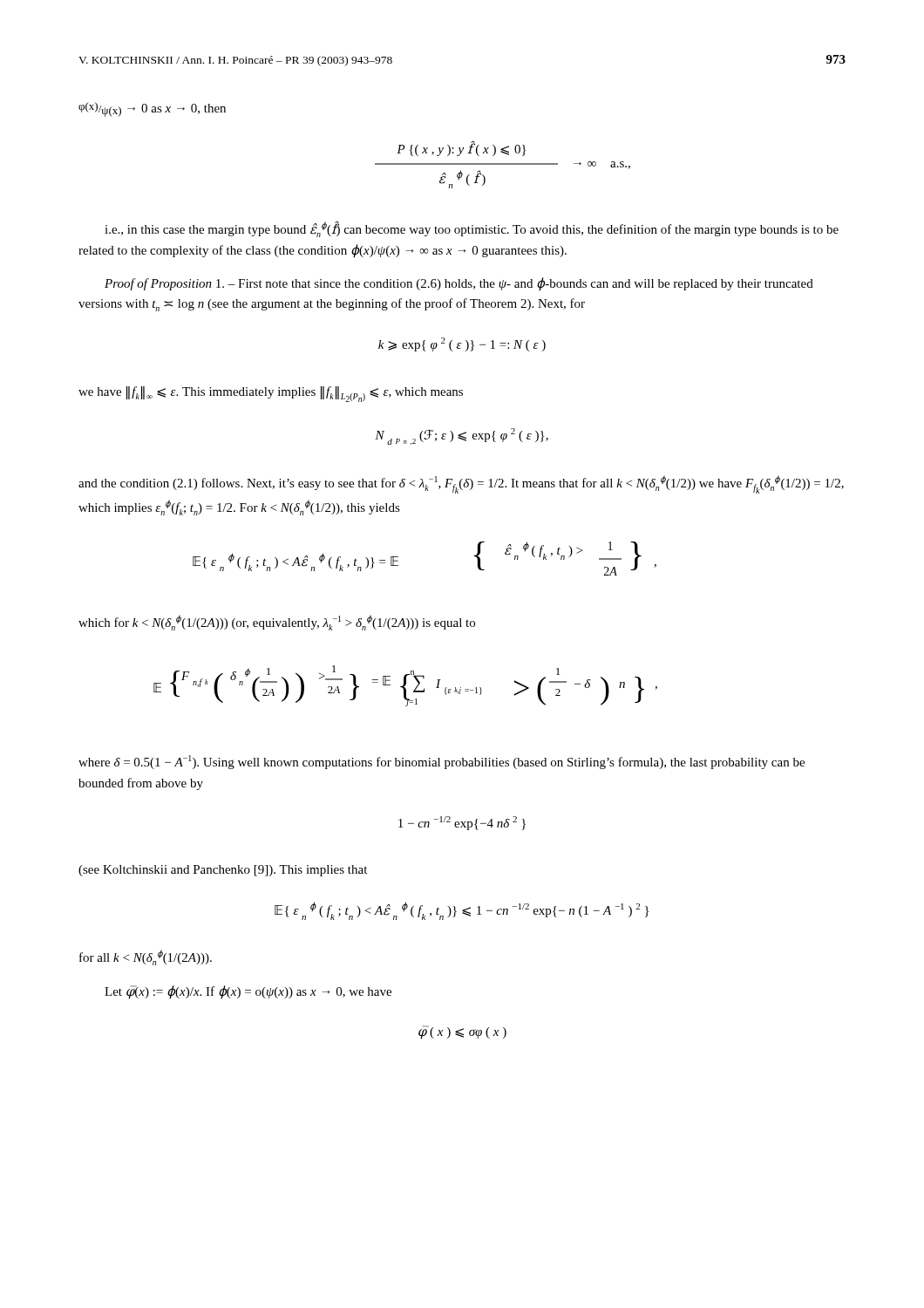Select the element starting "for all k"
Screen dimensions: 1308x924
pos(145,958)
